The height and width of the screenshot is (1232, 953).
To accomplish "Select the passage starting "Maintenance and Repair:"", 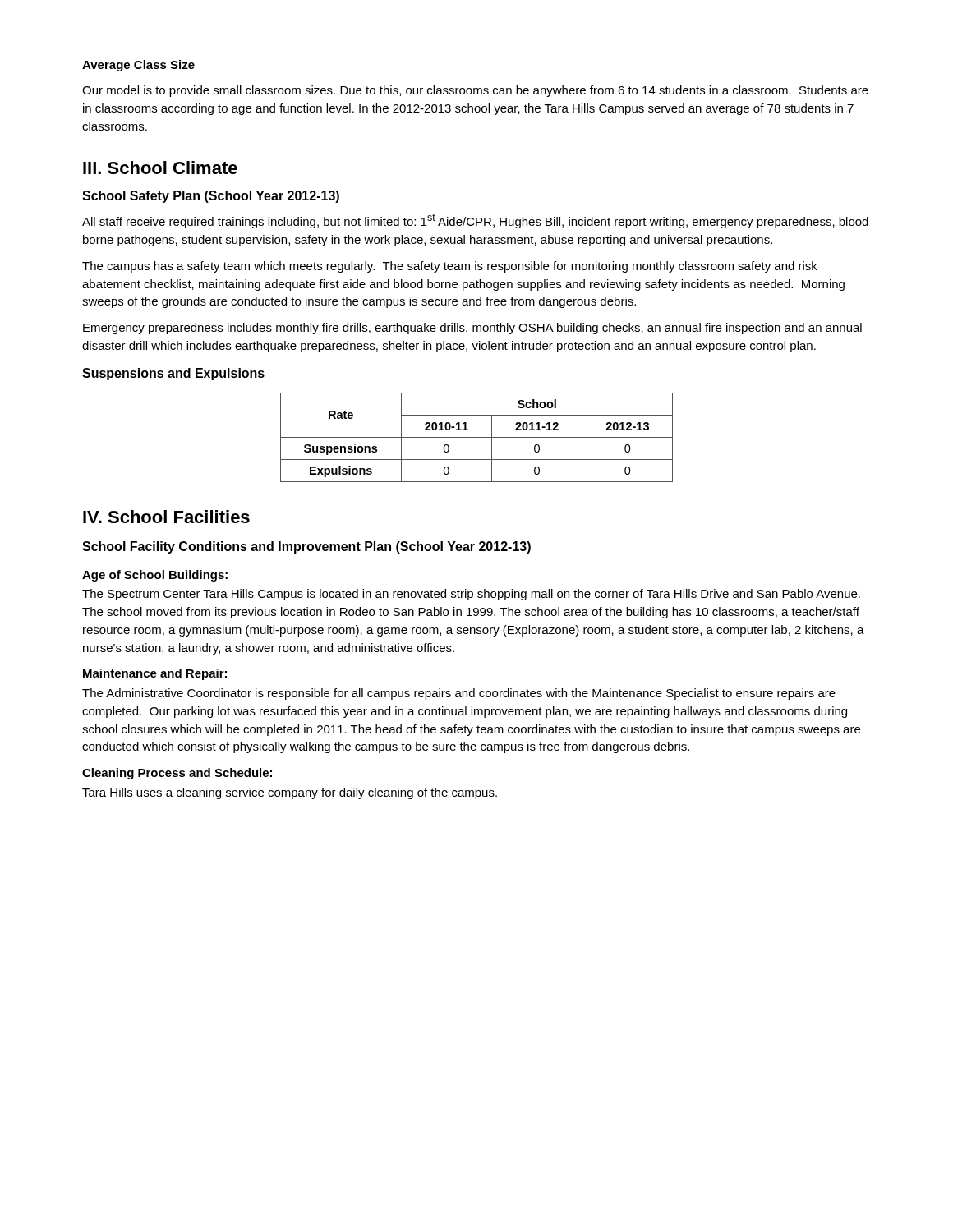I will point(476,710).
